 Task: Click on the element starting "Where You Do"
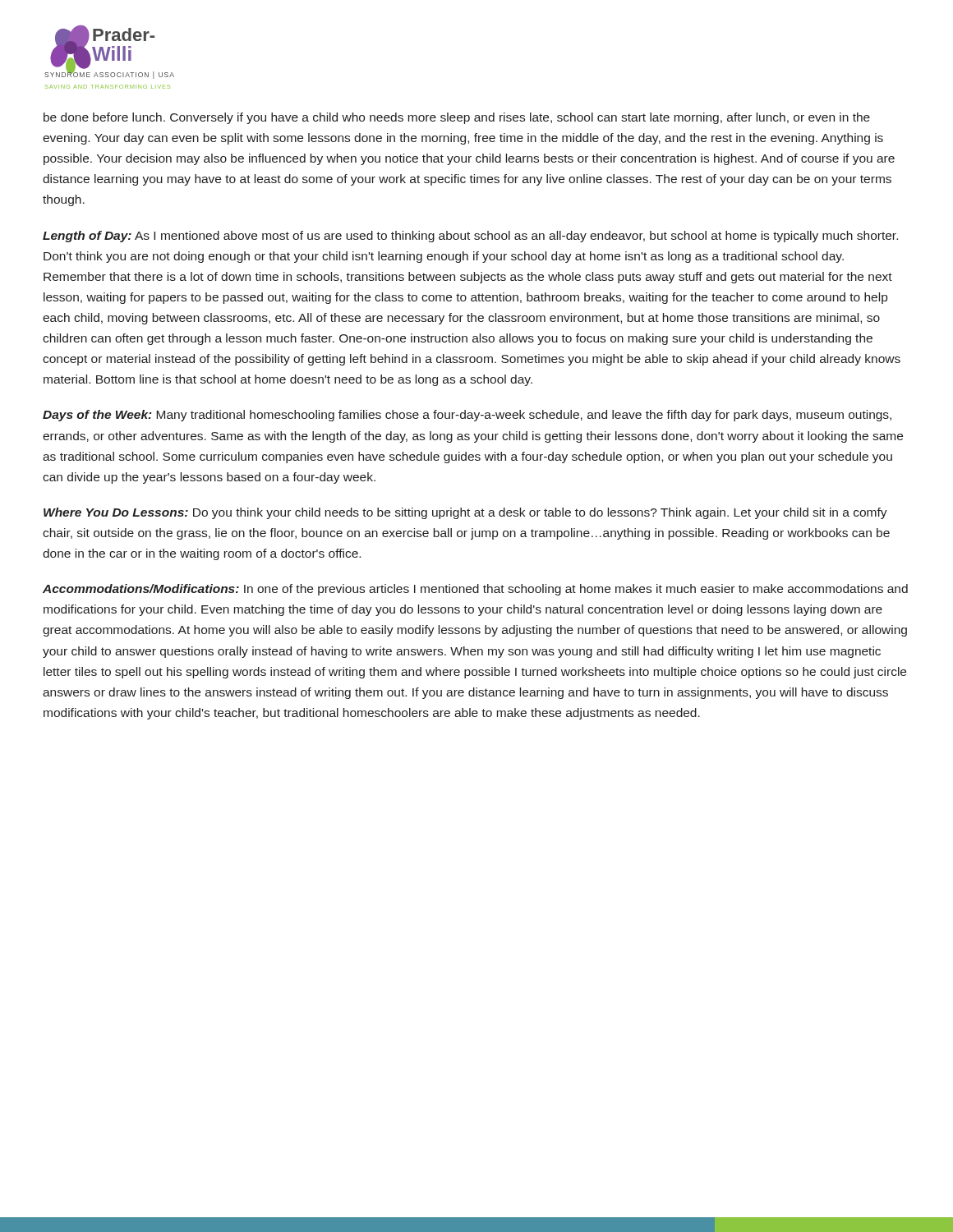click(x=466, y=533)
